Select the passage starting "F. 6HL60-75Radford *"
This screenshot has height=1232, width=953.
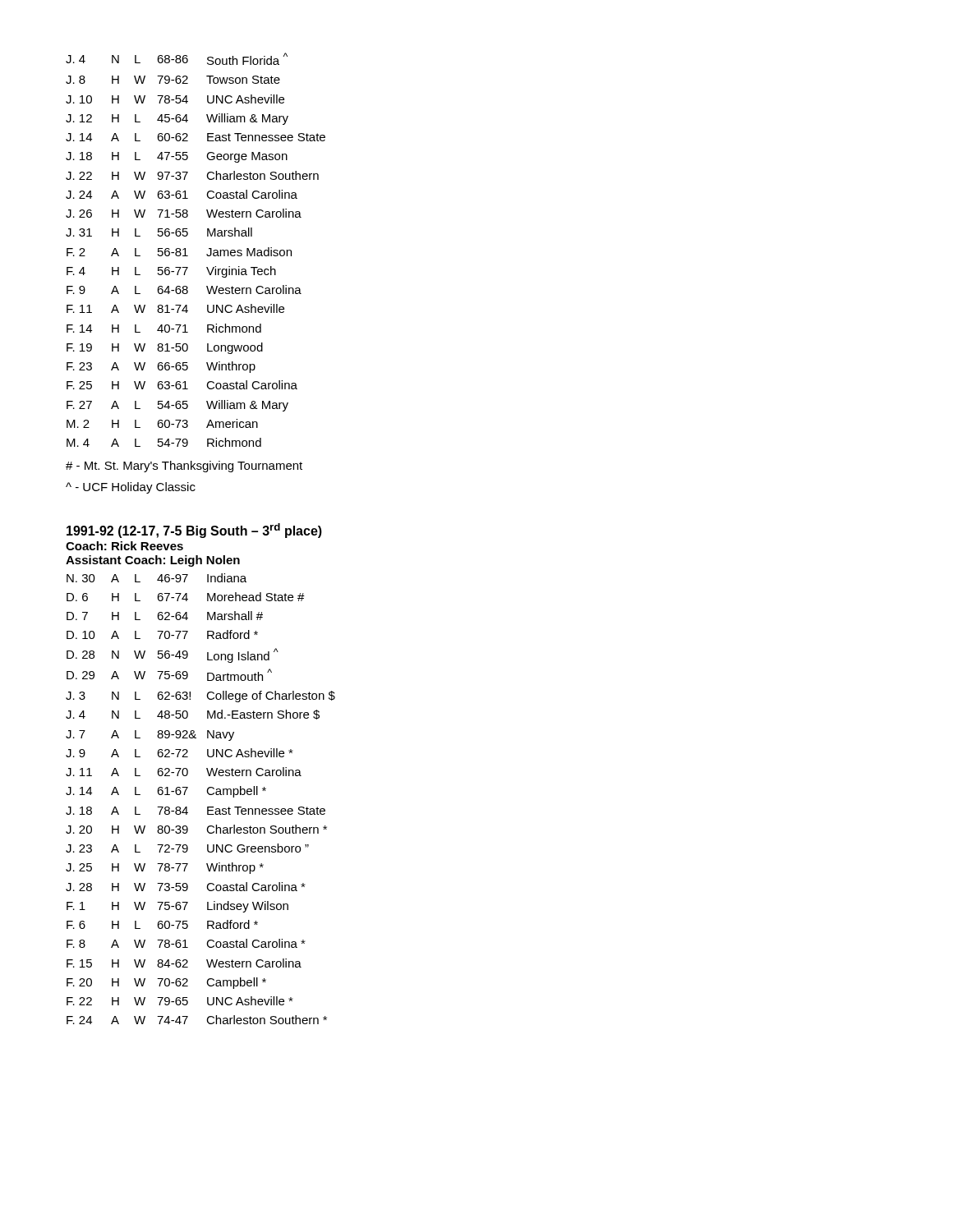pos(162,925)
